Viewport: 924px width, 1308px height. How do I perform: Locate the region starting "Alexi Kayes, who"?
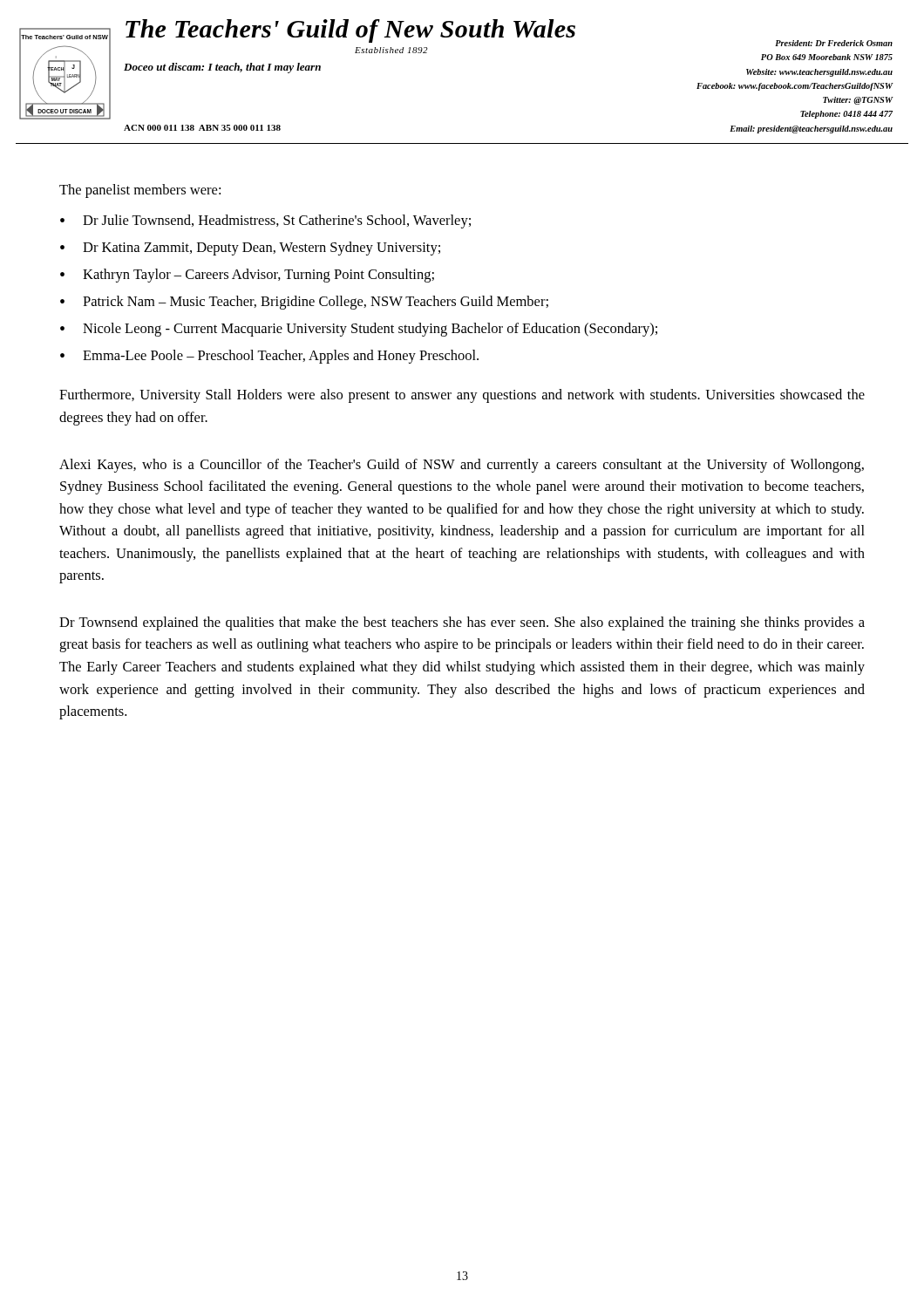click(x=462, y=520)
